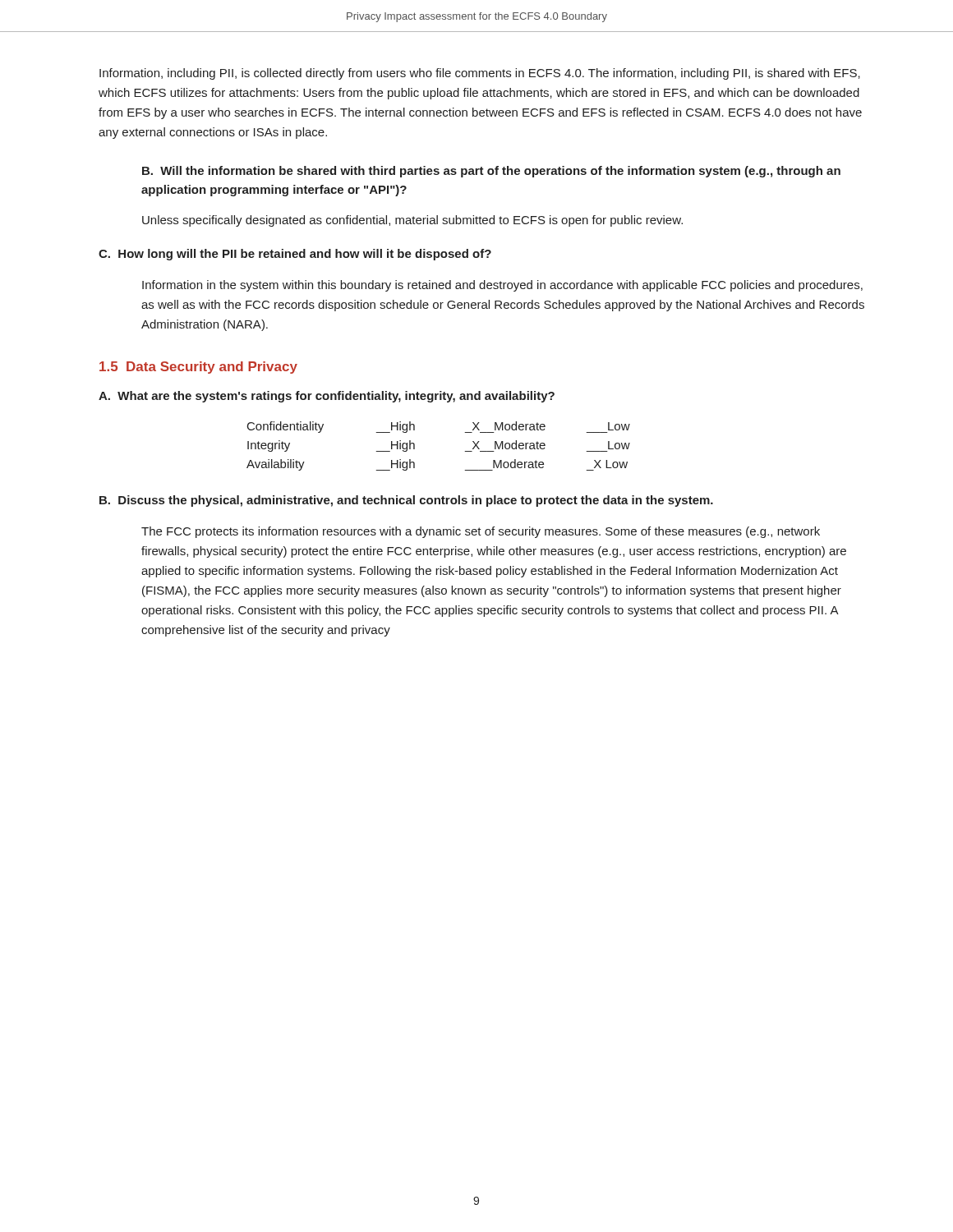Click on the region starting "C. How long"
Viewport: 953px width, 1232px height.
pos(295,253)
